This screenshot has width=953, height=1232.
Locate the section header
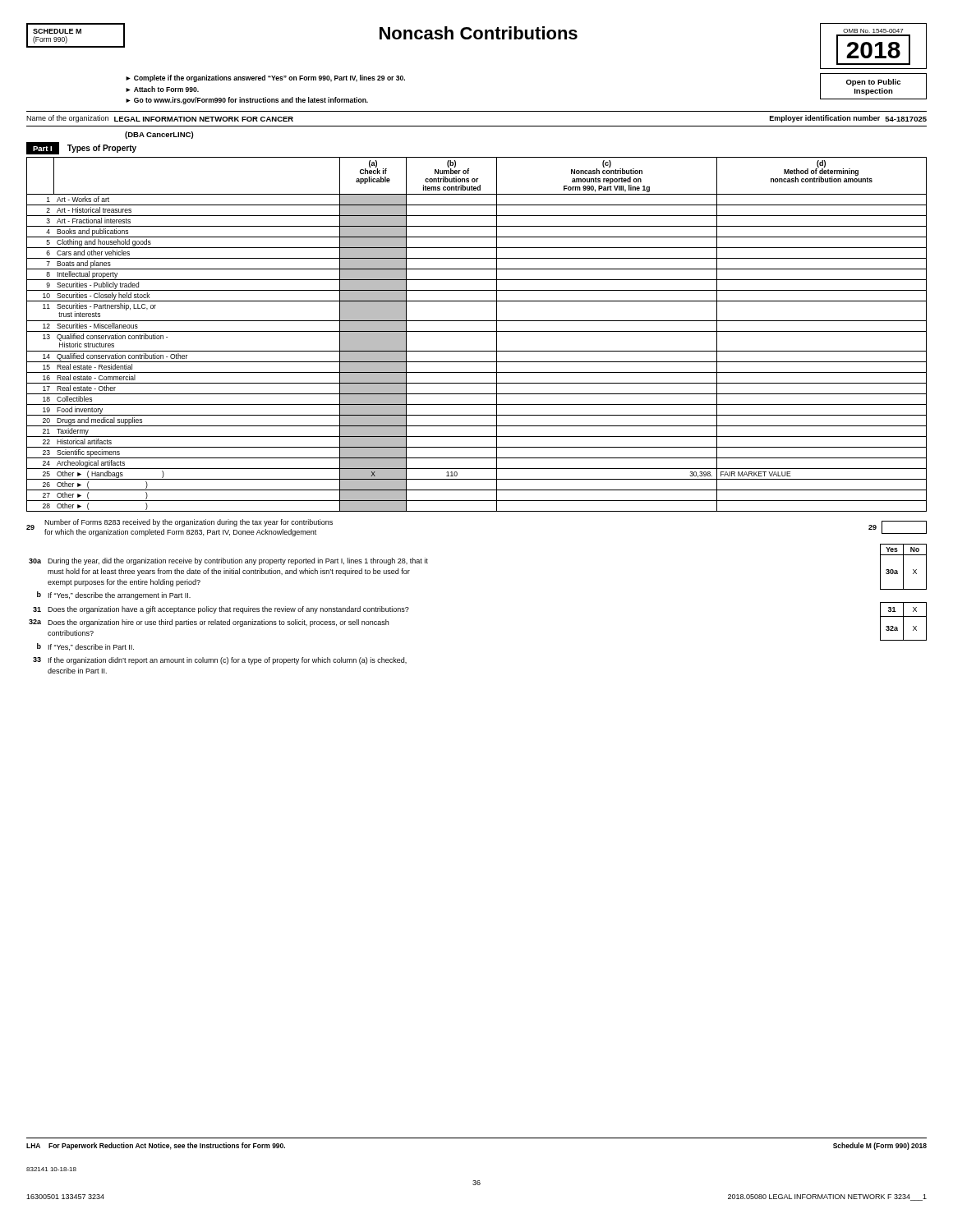coord(81,148)
